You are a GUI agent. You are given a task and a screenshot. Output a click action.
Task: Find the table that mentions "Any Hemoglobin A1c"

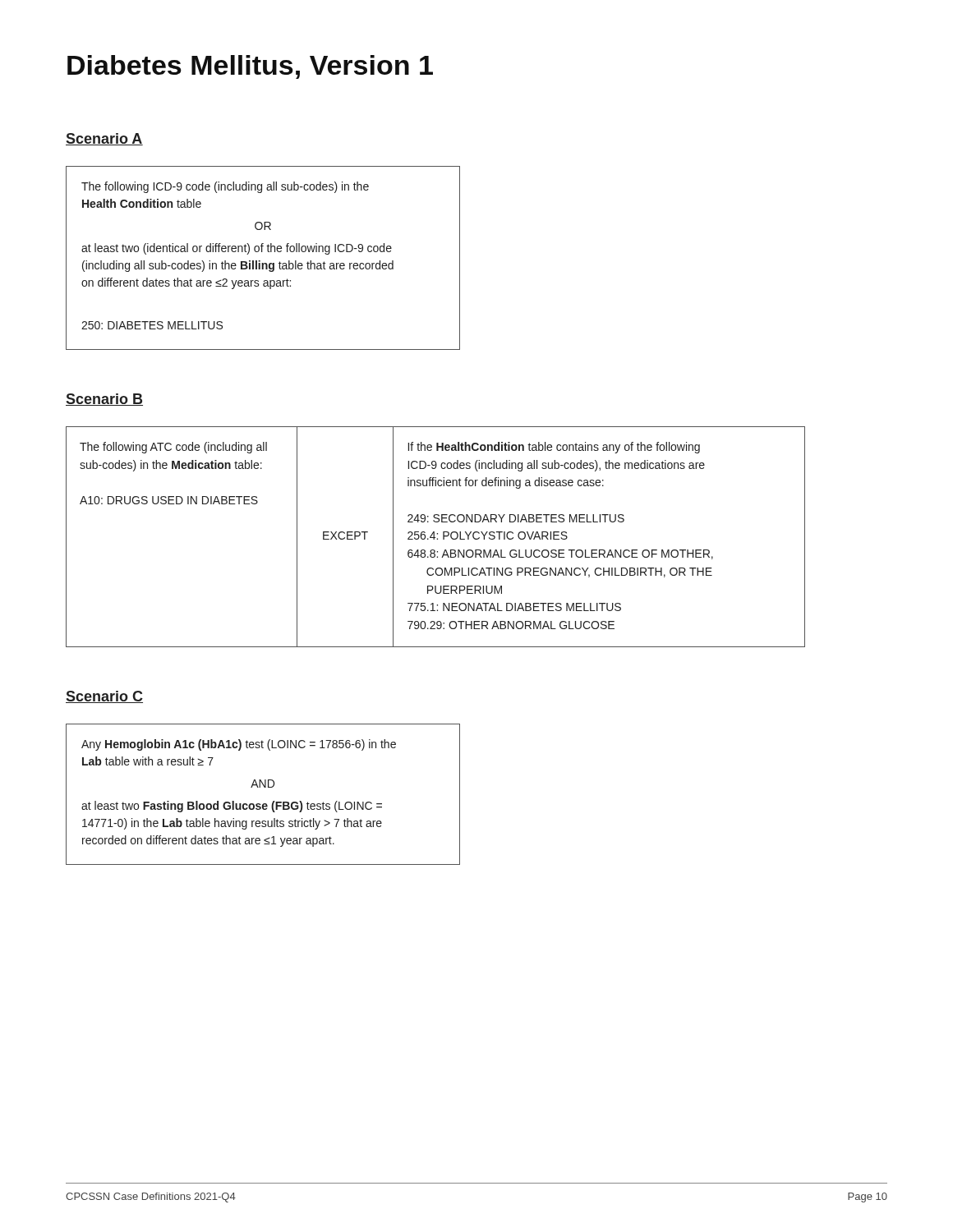click(476, 794)
